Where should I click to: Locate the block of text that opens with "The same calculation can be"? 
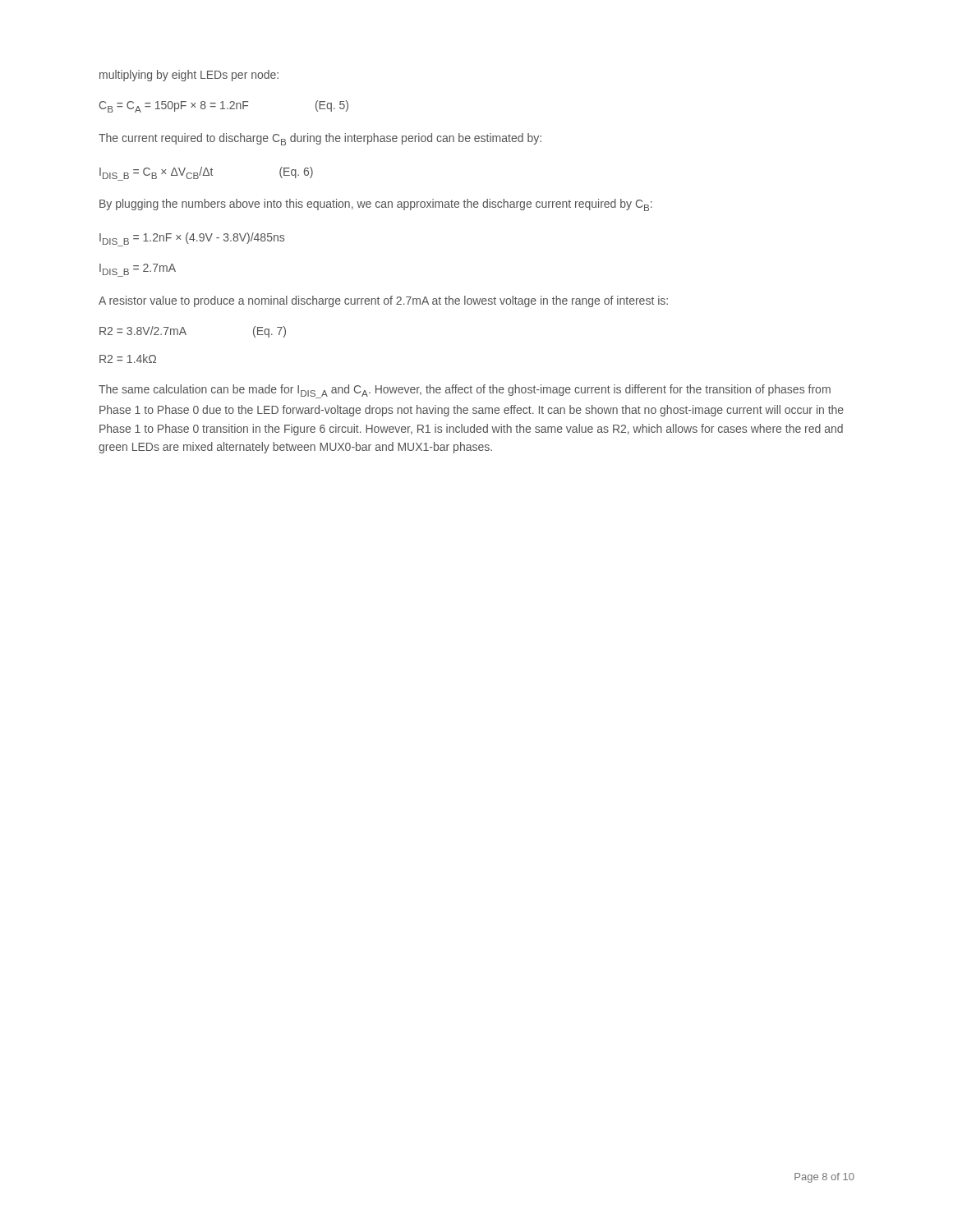pyautogui.click(x=471, y=418)
